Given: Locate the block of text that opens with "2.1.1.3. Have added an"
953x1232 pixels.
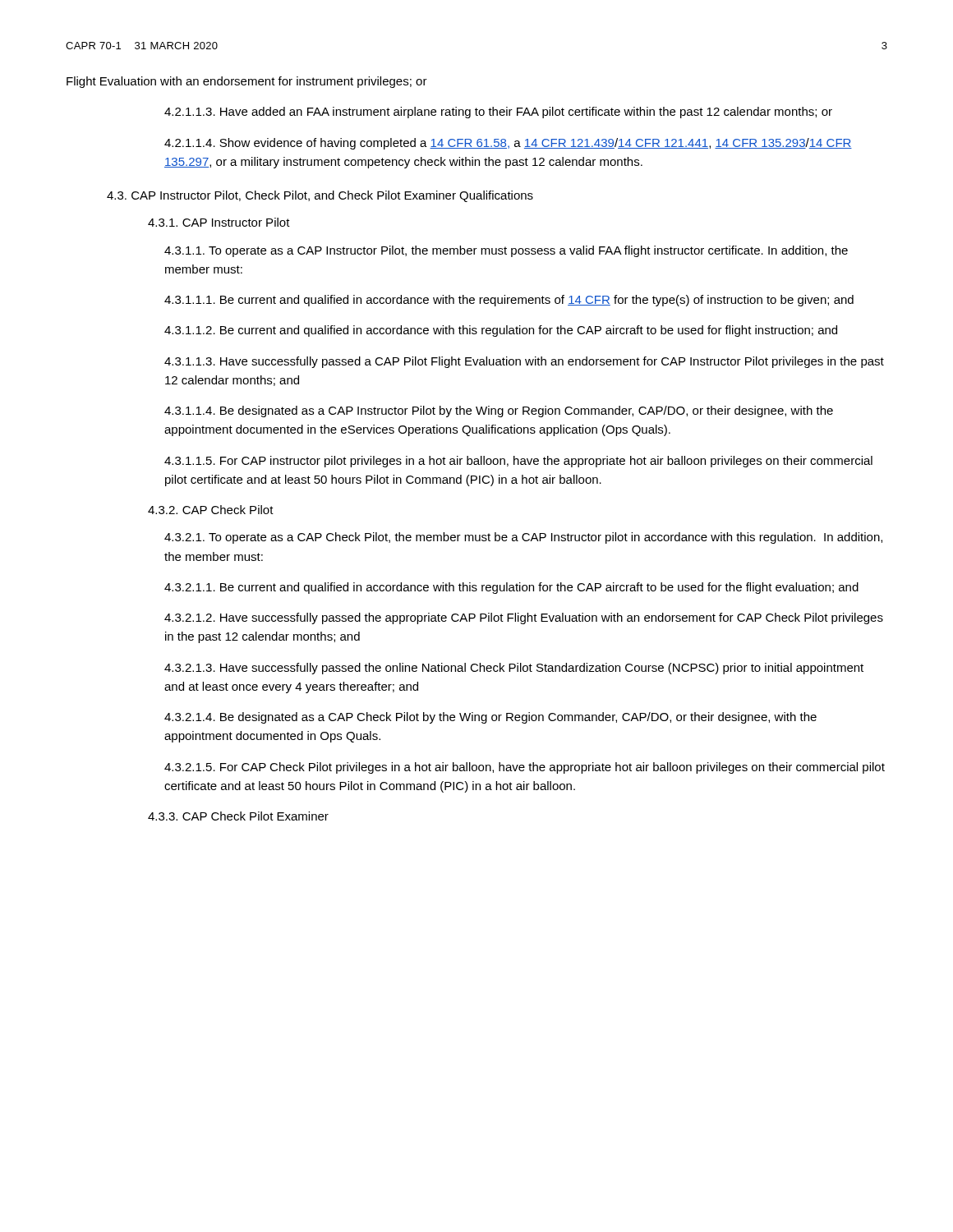Looking at the screenshot, I should [x=498, y=111].
